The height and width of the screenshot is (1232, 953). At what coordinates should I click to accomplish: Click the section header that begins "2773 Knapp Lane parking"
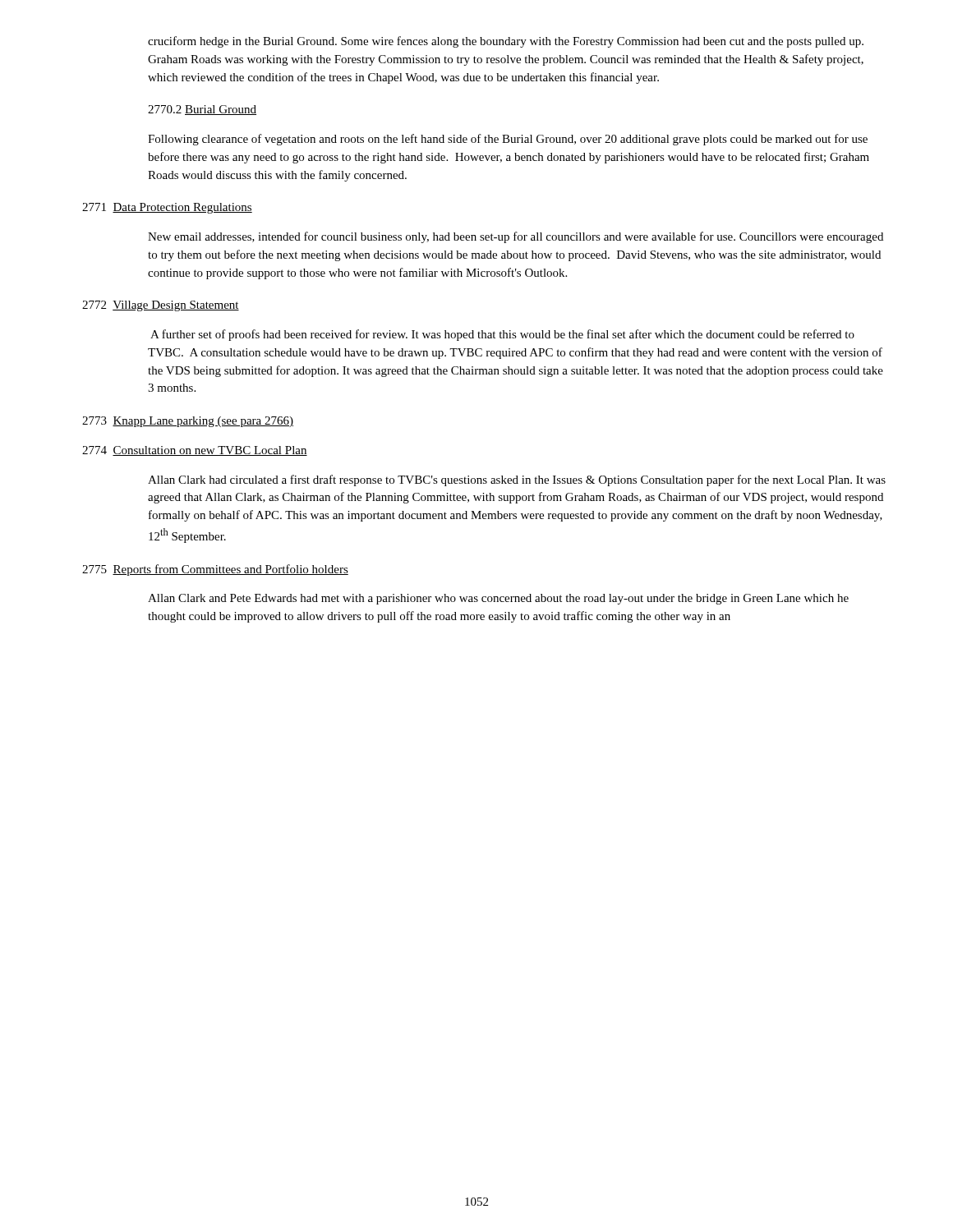pyautogui.click(x=188, y=421)
